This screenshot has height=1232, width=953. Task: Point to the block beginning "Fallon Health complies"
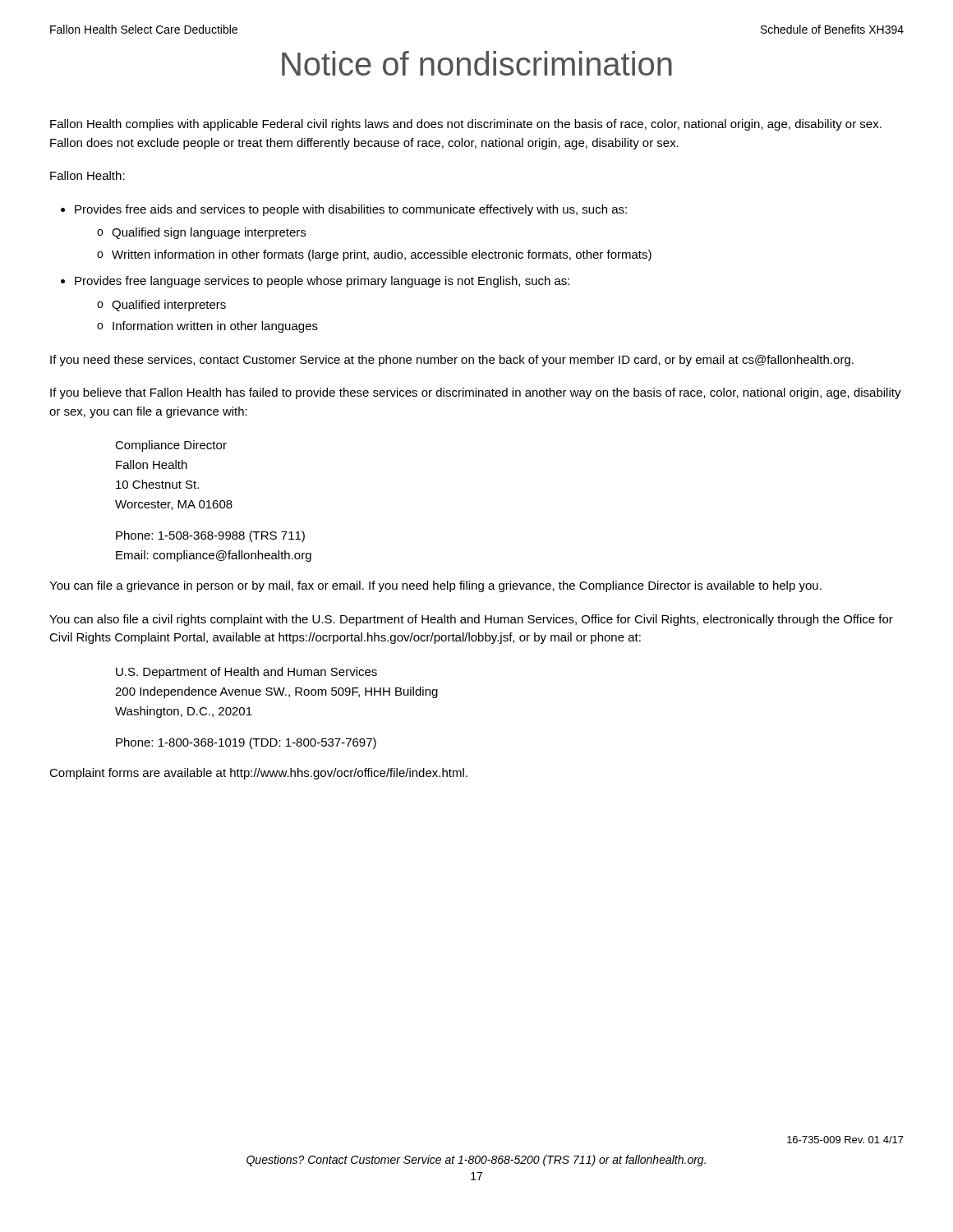[466, 133]
